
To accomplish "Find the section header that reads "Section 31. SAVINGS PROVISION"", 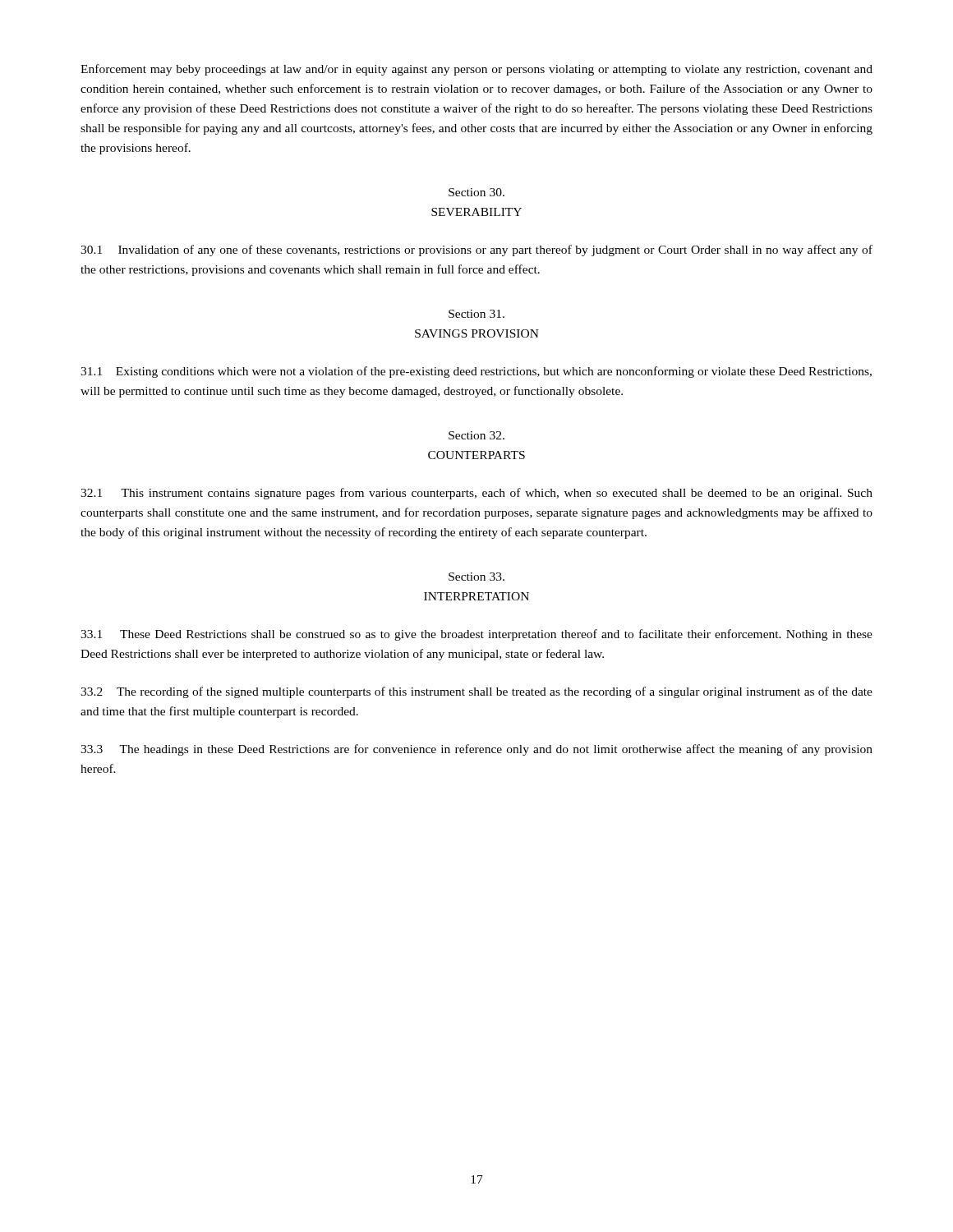I will click(x=476, y=324).
